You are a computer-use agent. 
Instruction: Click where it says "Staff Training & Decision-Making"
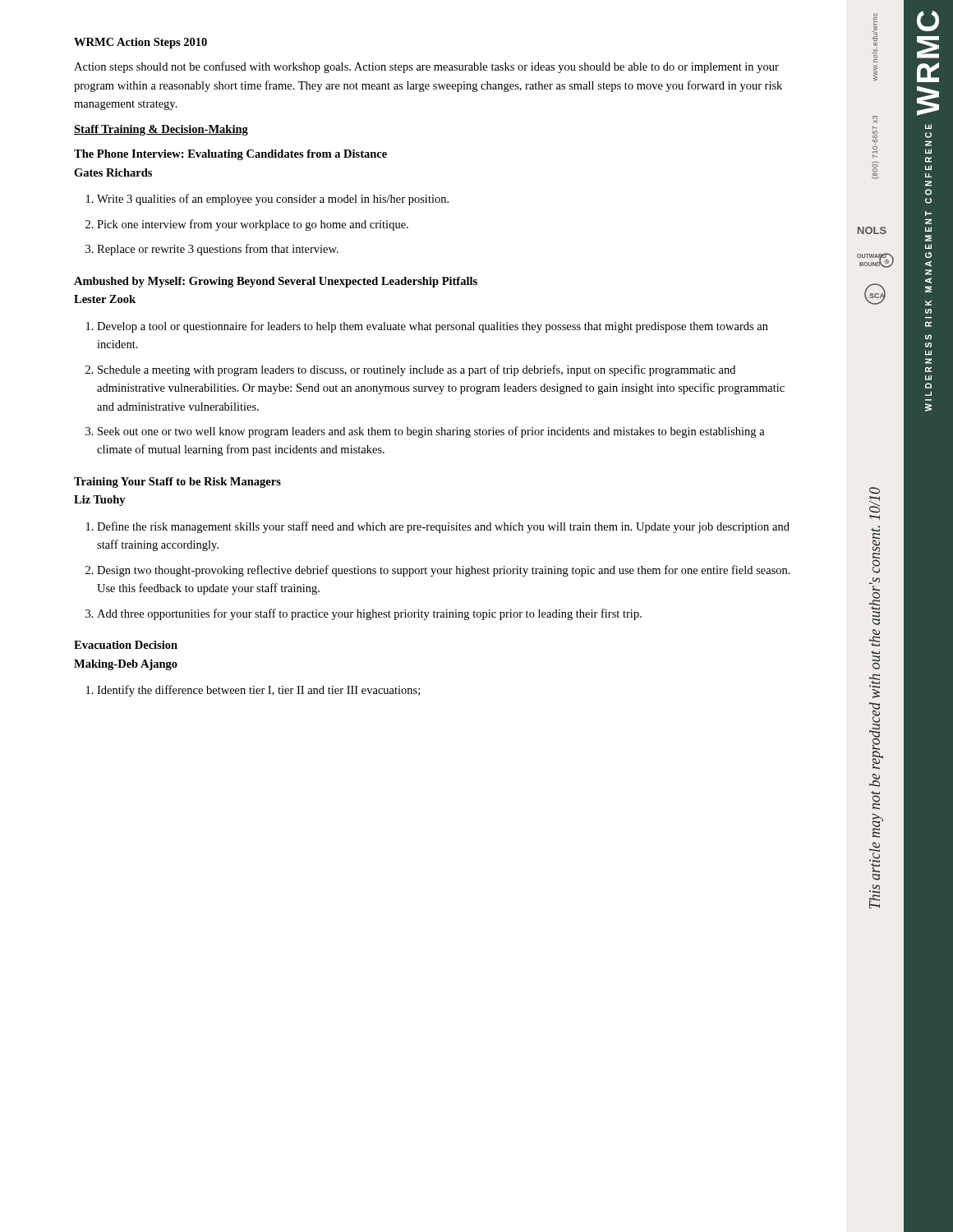161,130
